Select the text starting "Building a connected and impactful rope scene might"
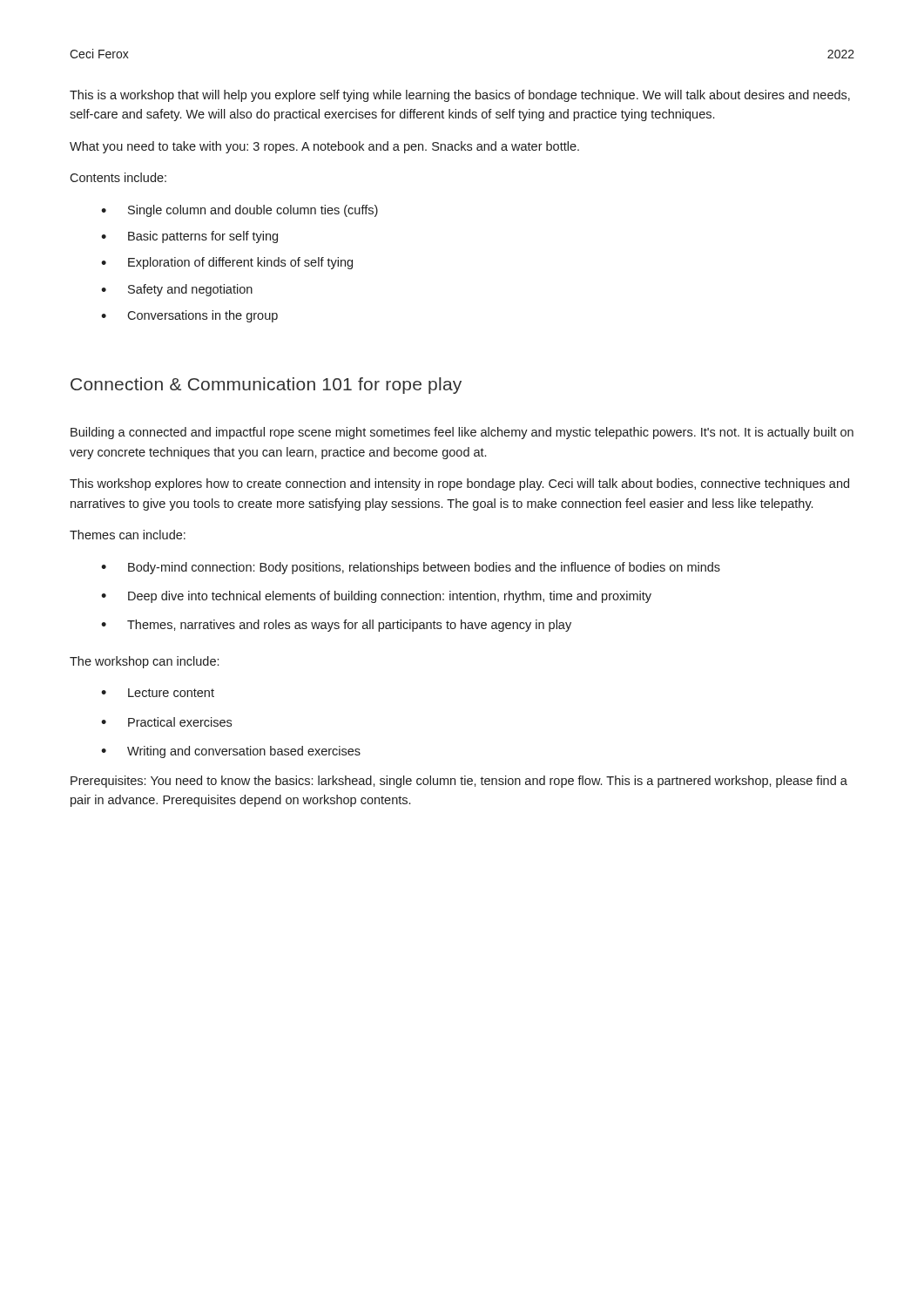This screenshot has height=1307, width=924. coord(462,442)
